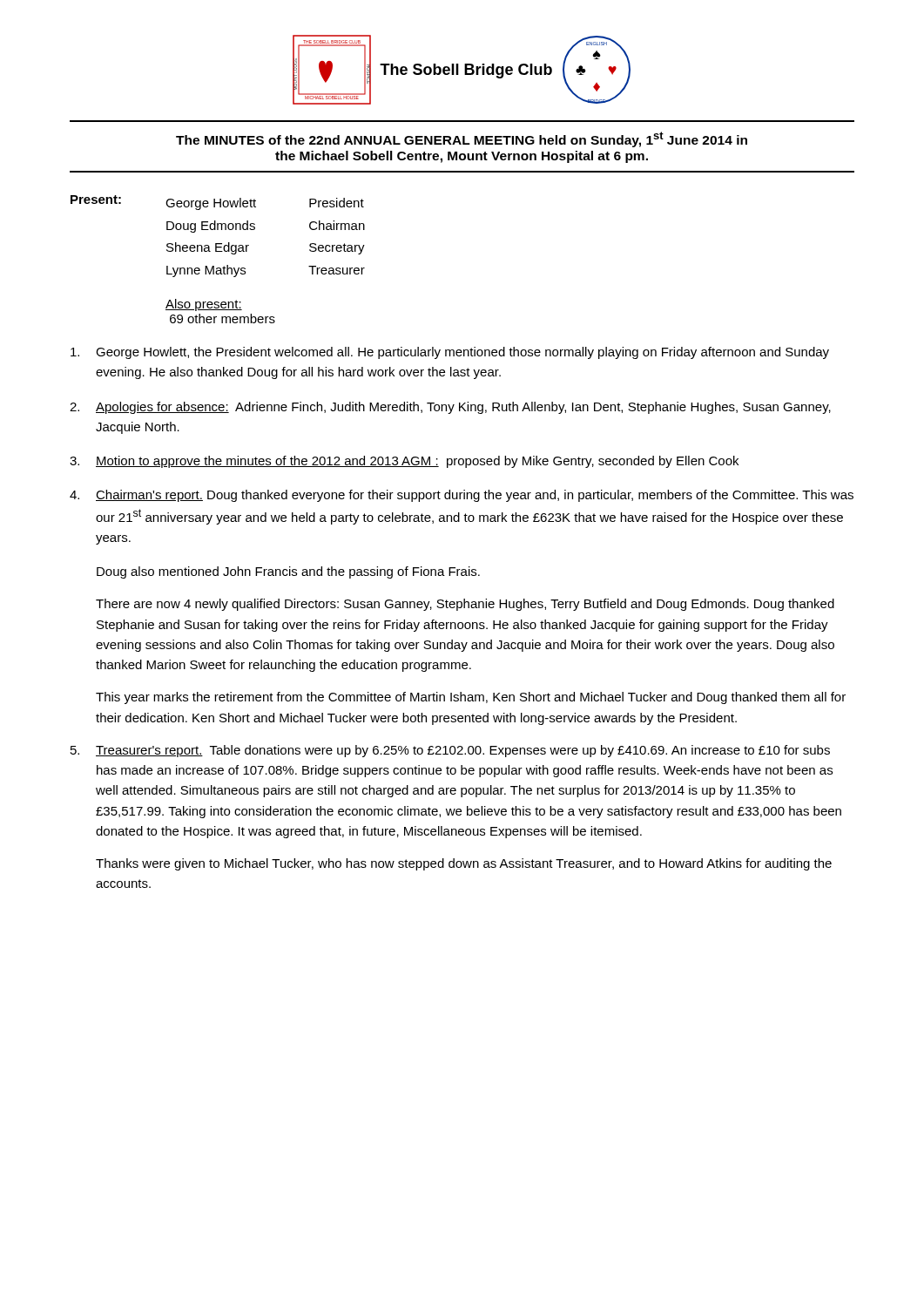Locate the text block containing "Thanks were given to Michael Tucker,"
The height and width of the screenshot is (1307, 924).
pyautogui.click(x=464, y=873)
